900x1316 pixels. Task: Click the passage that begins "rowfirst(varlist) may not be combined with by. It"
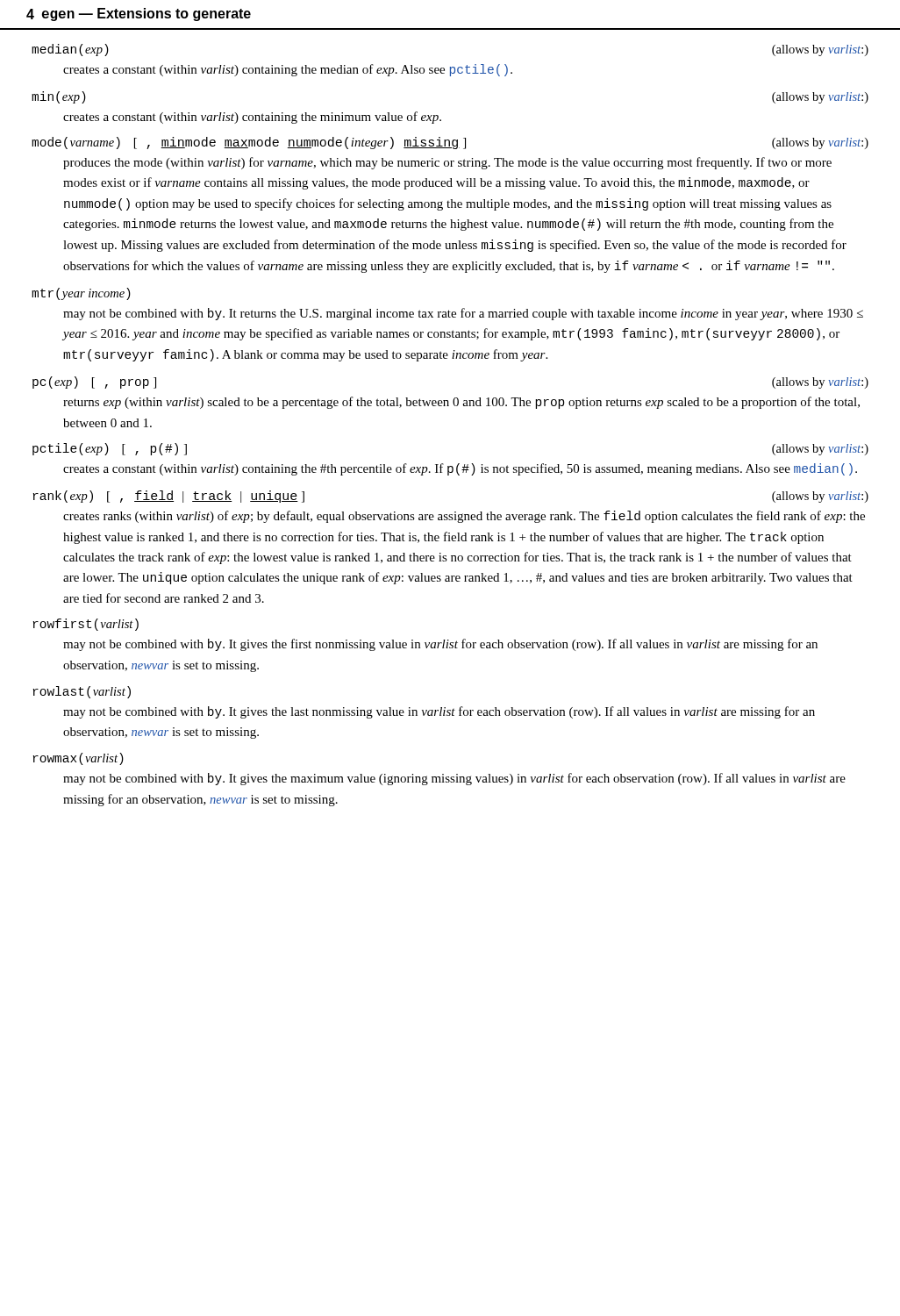coord(450,646)
